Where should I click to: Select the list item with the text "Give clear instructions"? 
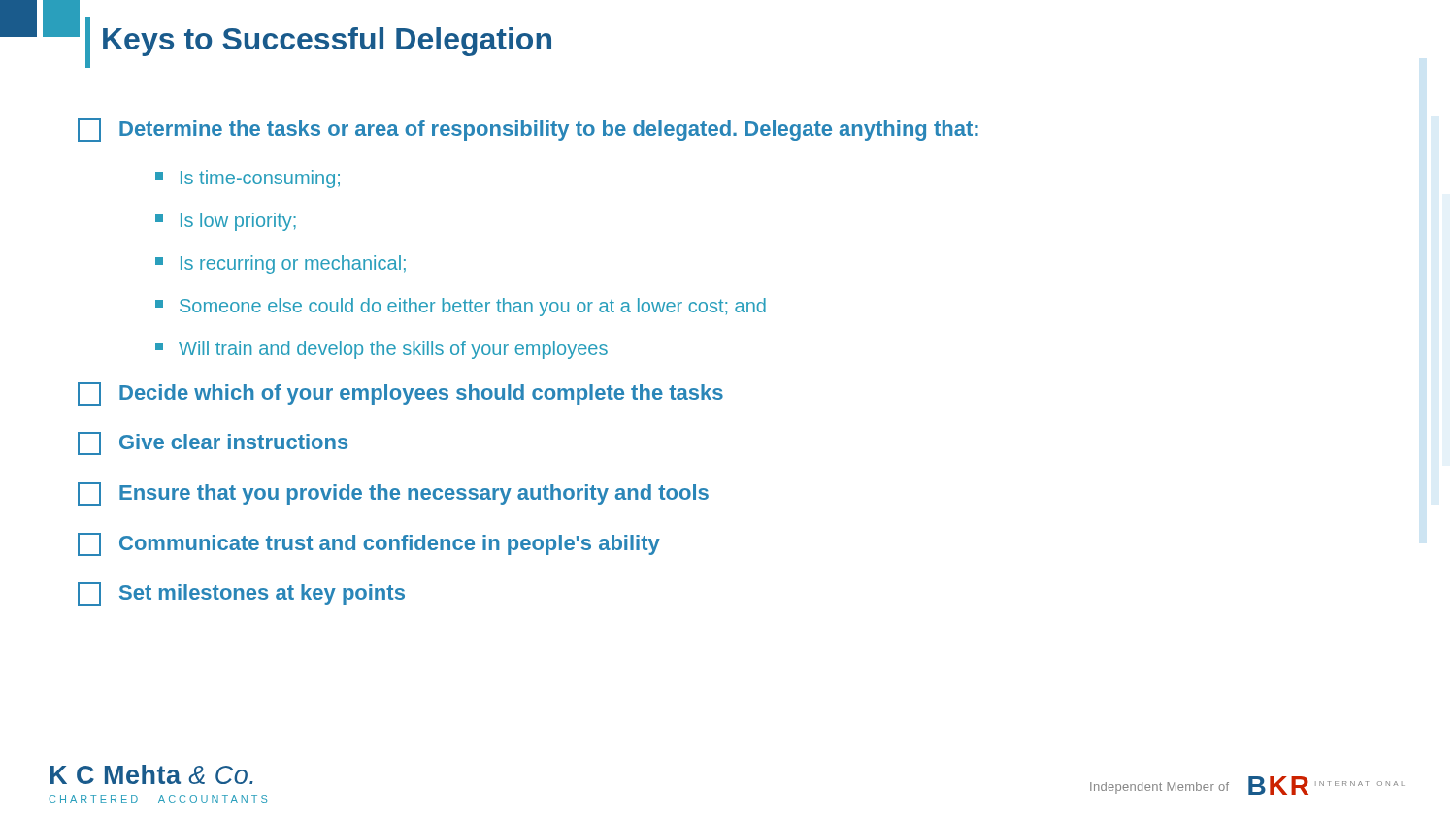pos(213,443)
